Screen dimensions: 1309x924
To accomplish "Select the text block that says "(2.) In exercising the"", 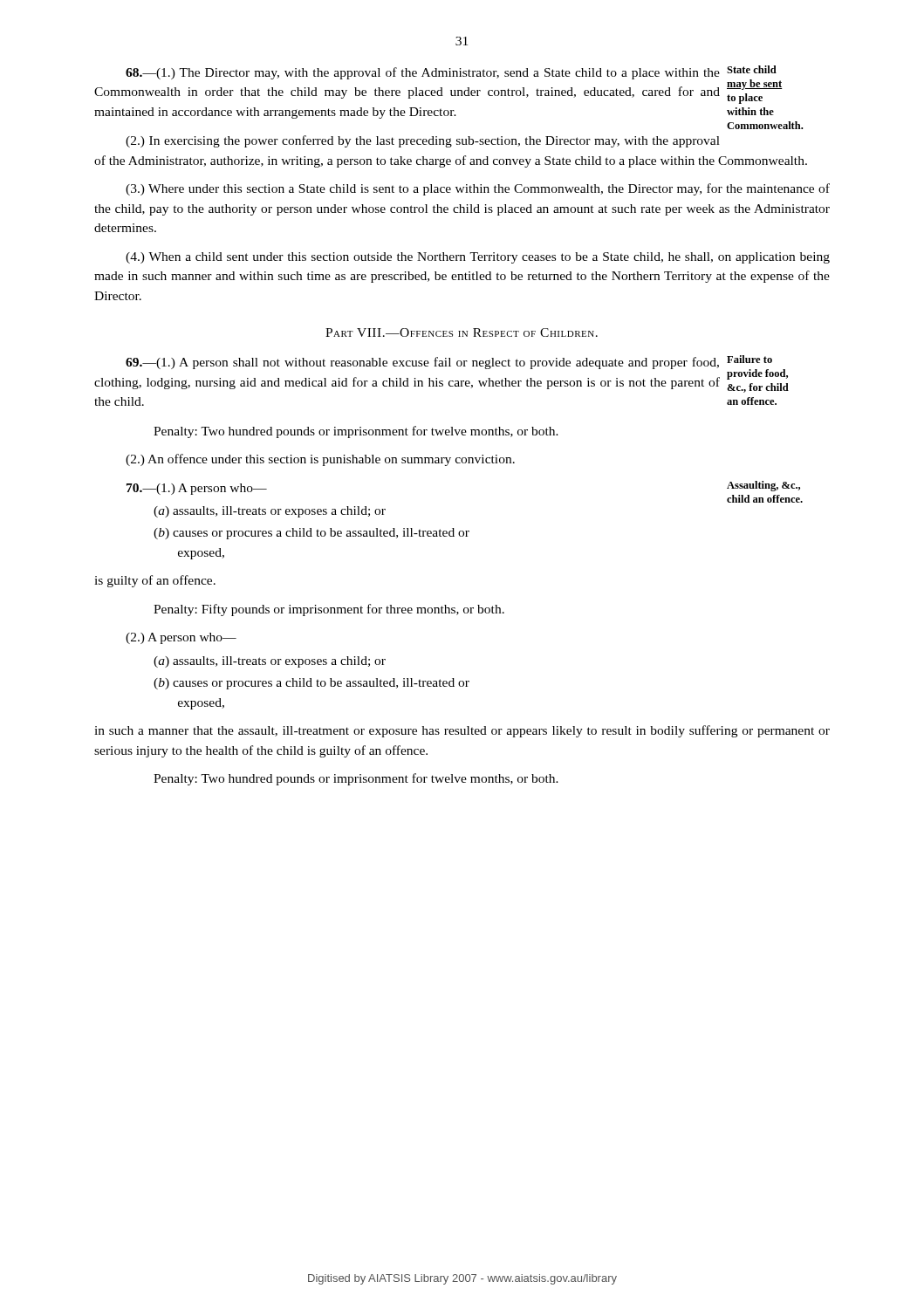I will point(451,150).
